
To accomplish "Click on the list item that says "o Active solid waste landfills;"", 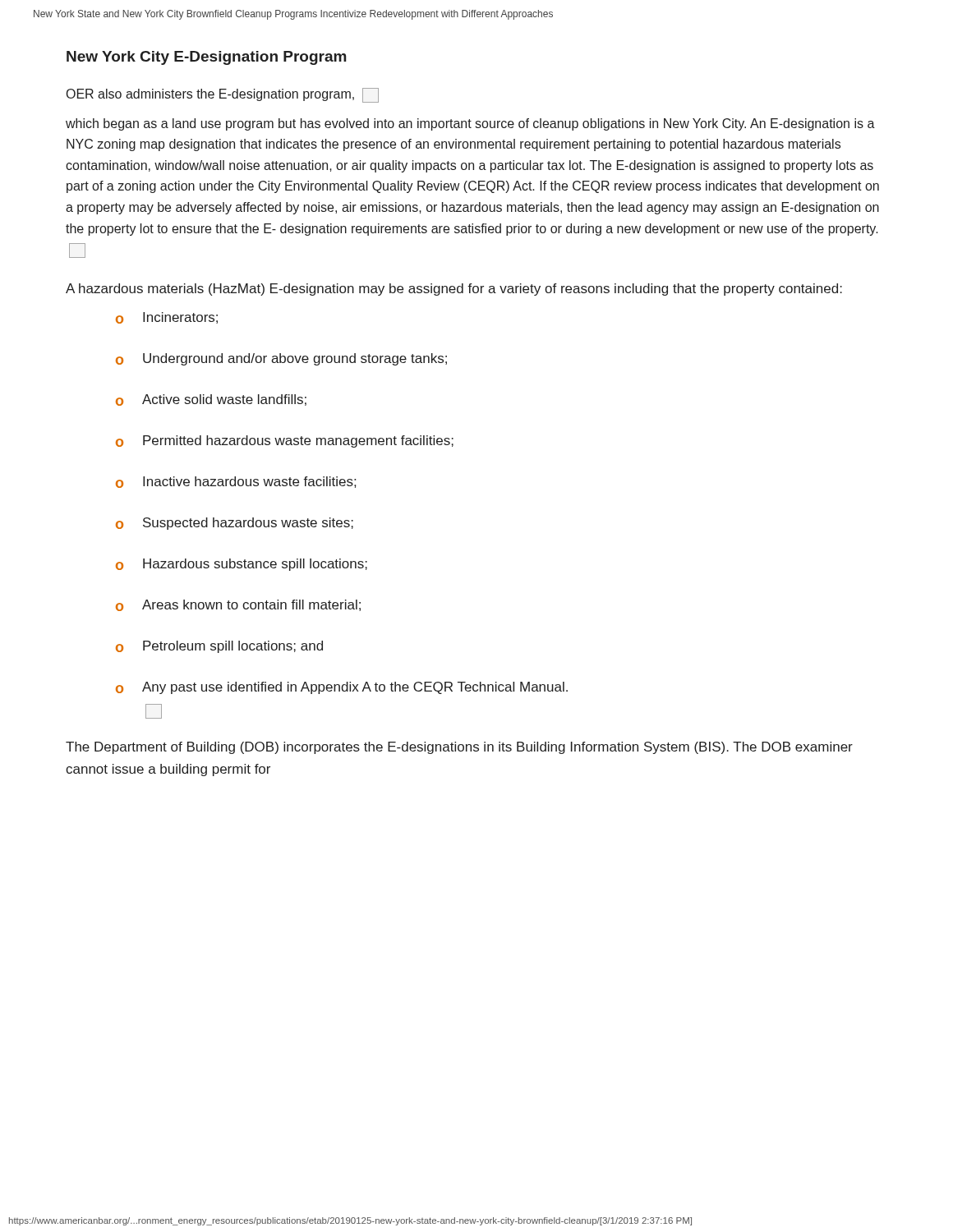I will [x=211, y=401].
